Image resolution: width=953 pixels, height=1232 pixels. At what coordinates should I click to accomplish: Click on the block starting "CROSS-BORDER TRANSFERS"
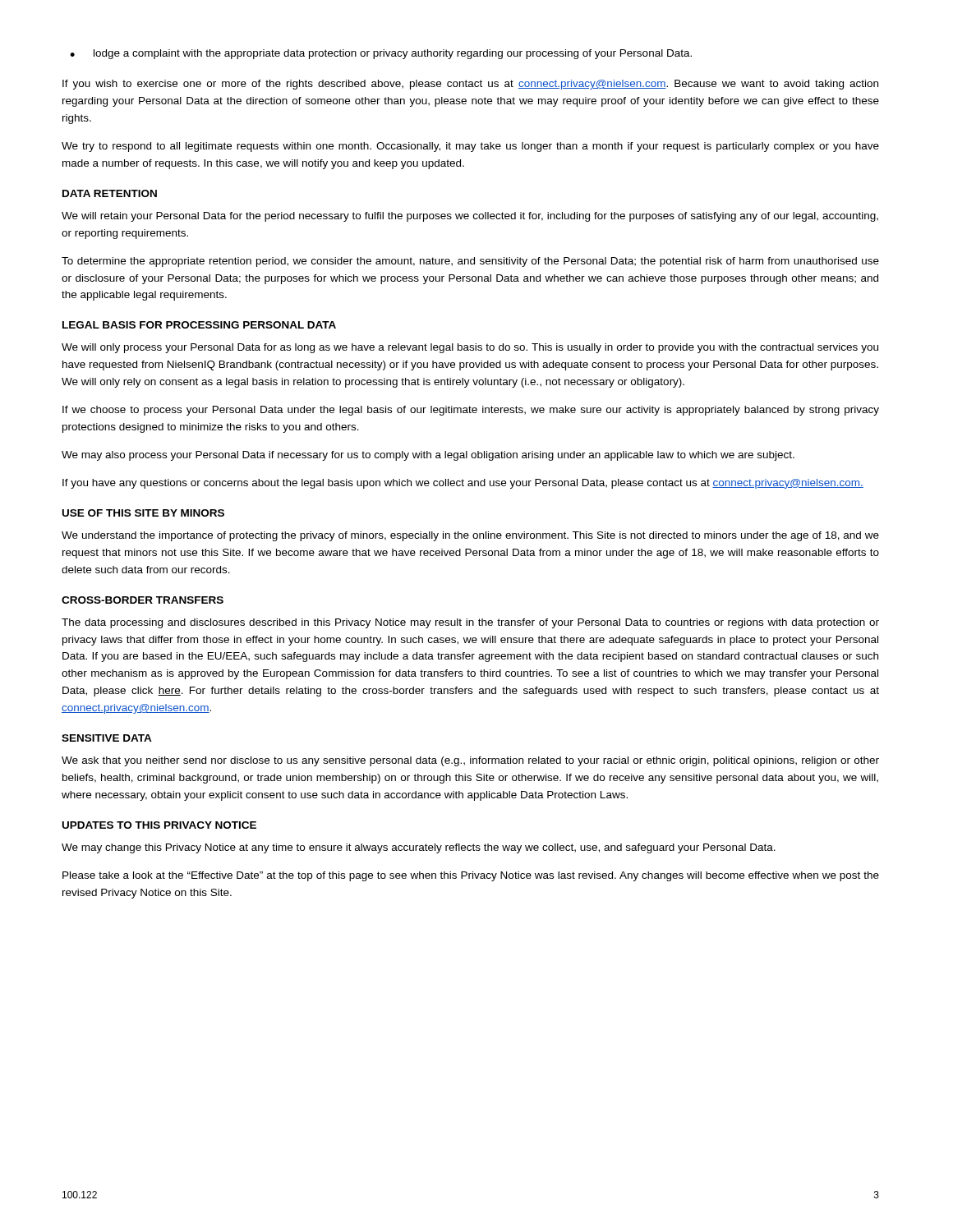(x=143, y=600)
